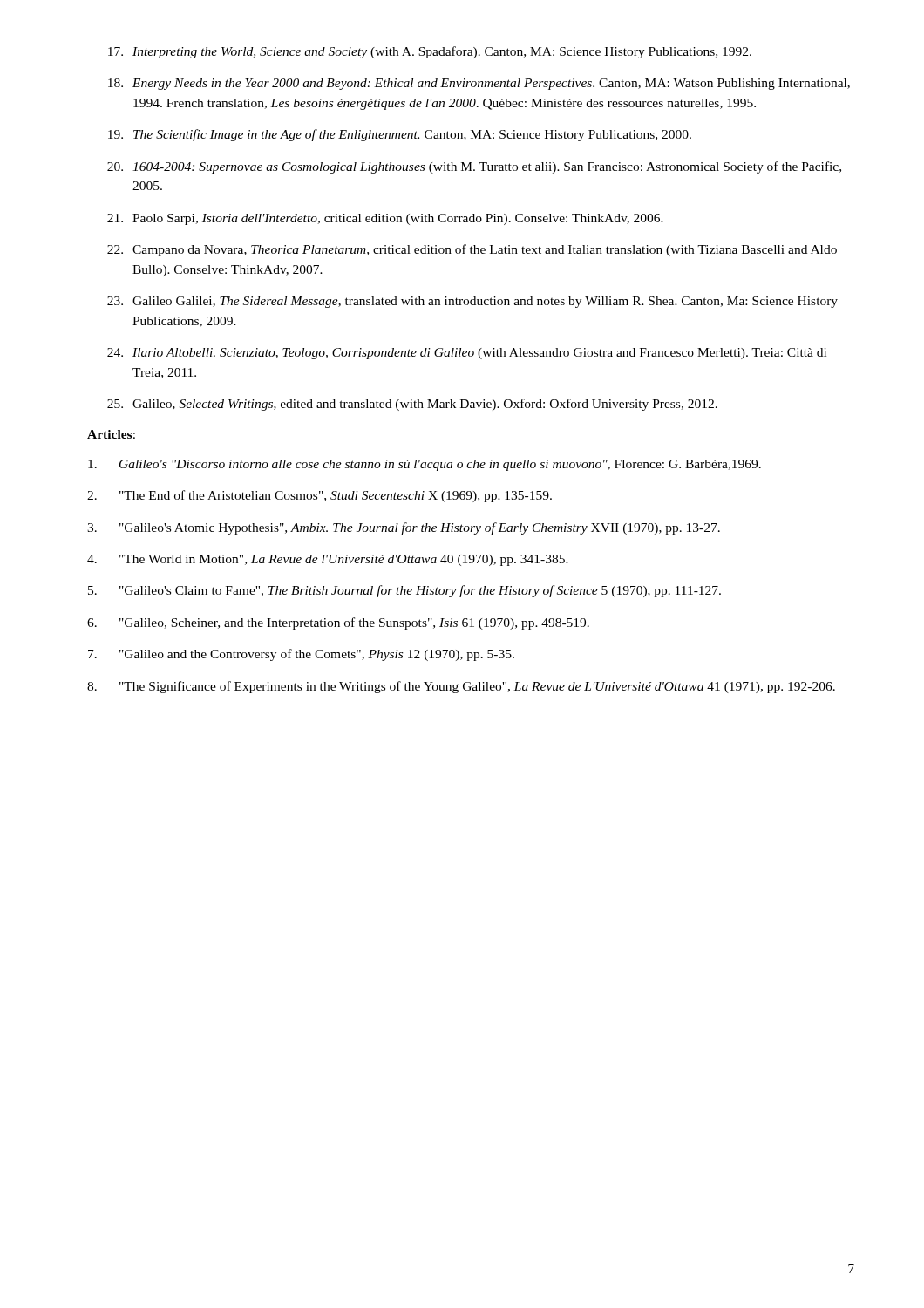Image resolution: width=924 pixels, height=1308 pixels.
Task: Locate the text starting "21. Paolo Sarpi,"
Action: 471,218
